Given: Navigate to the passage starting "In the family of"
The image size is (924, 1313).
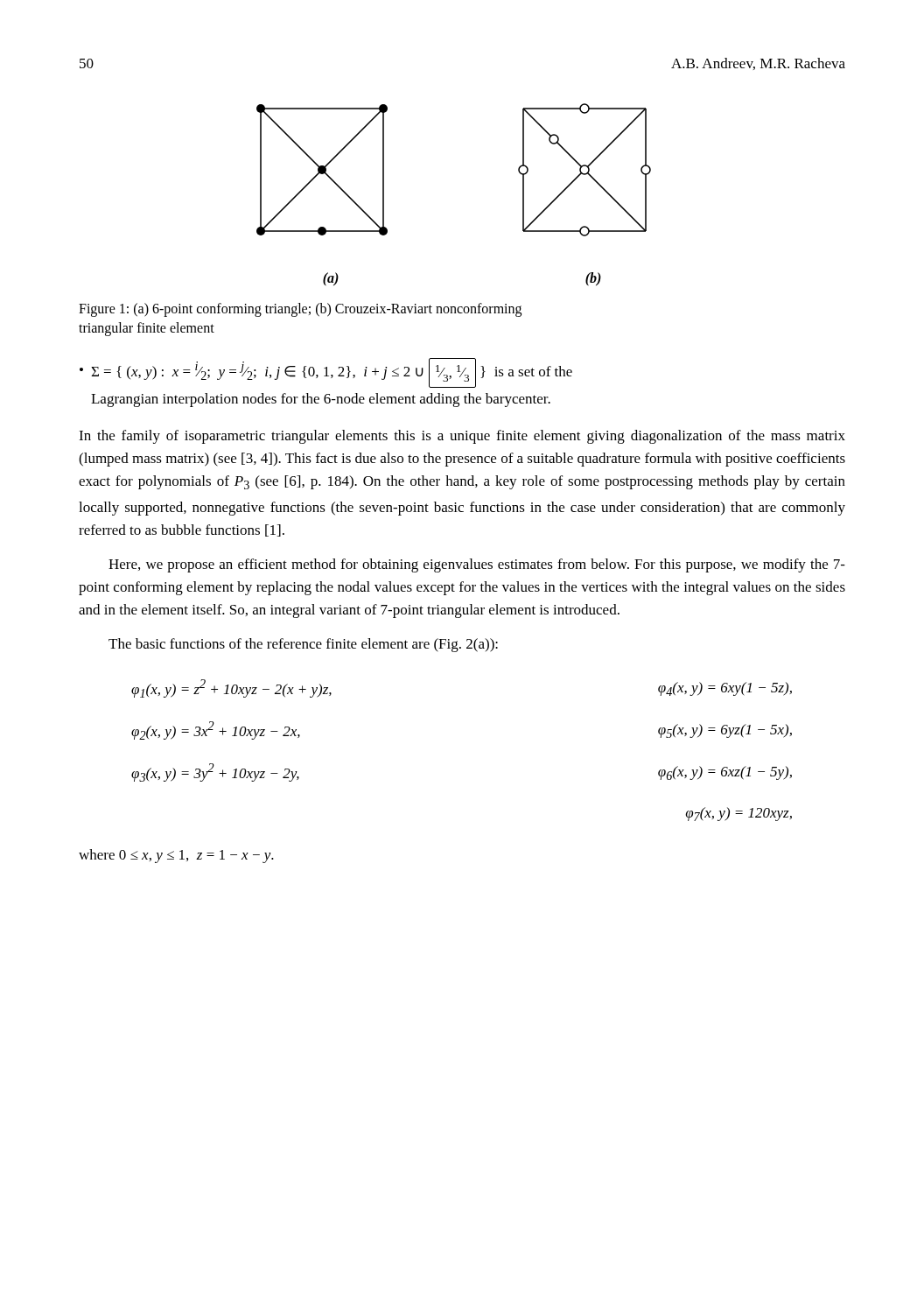Looking at the screenshot, I should pos(462,483).
